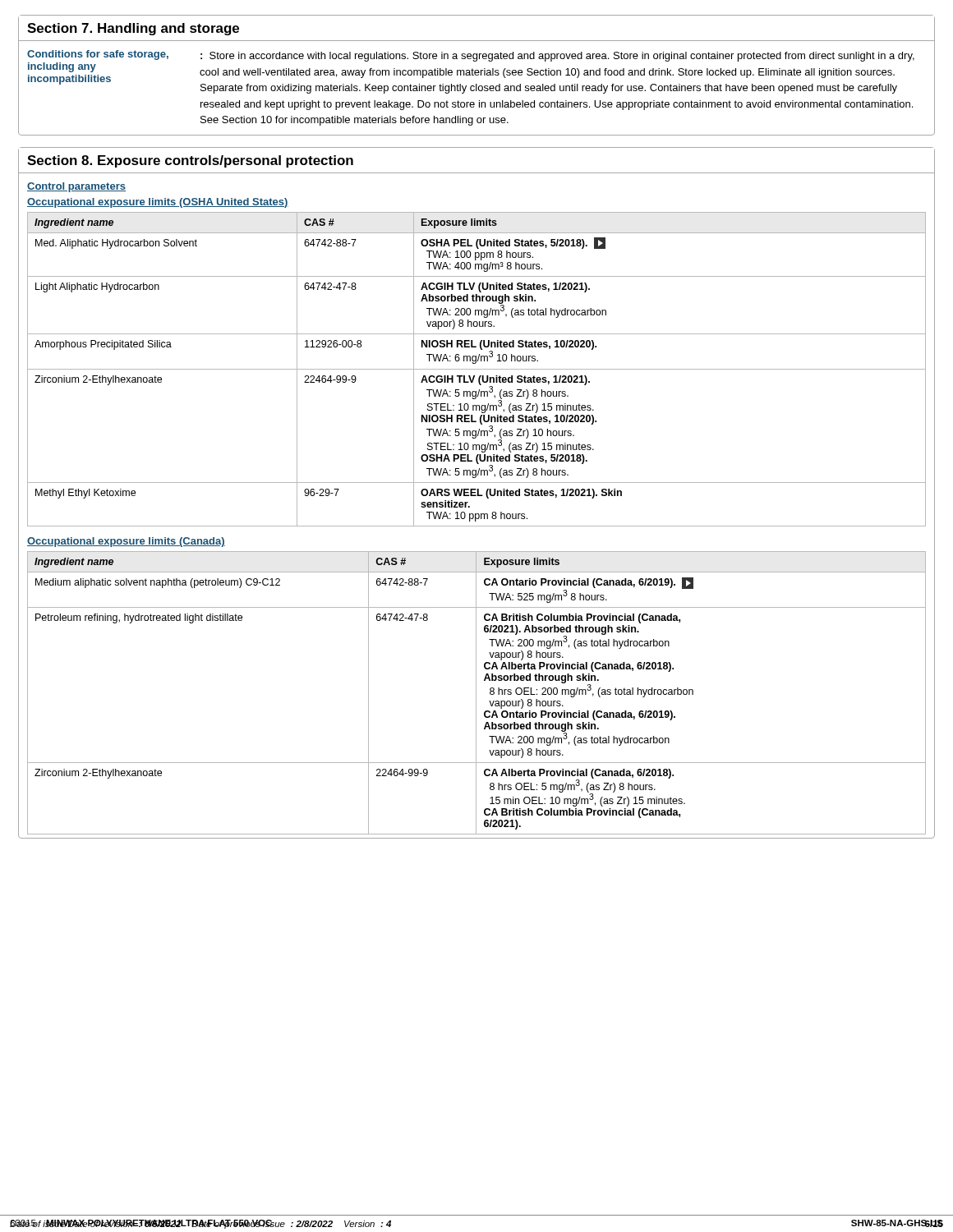Click on the element starting "Section 8. Exposure controls/personal protection"

coord(476,493)
